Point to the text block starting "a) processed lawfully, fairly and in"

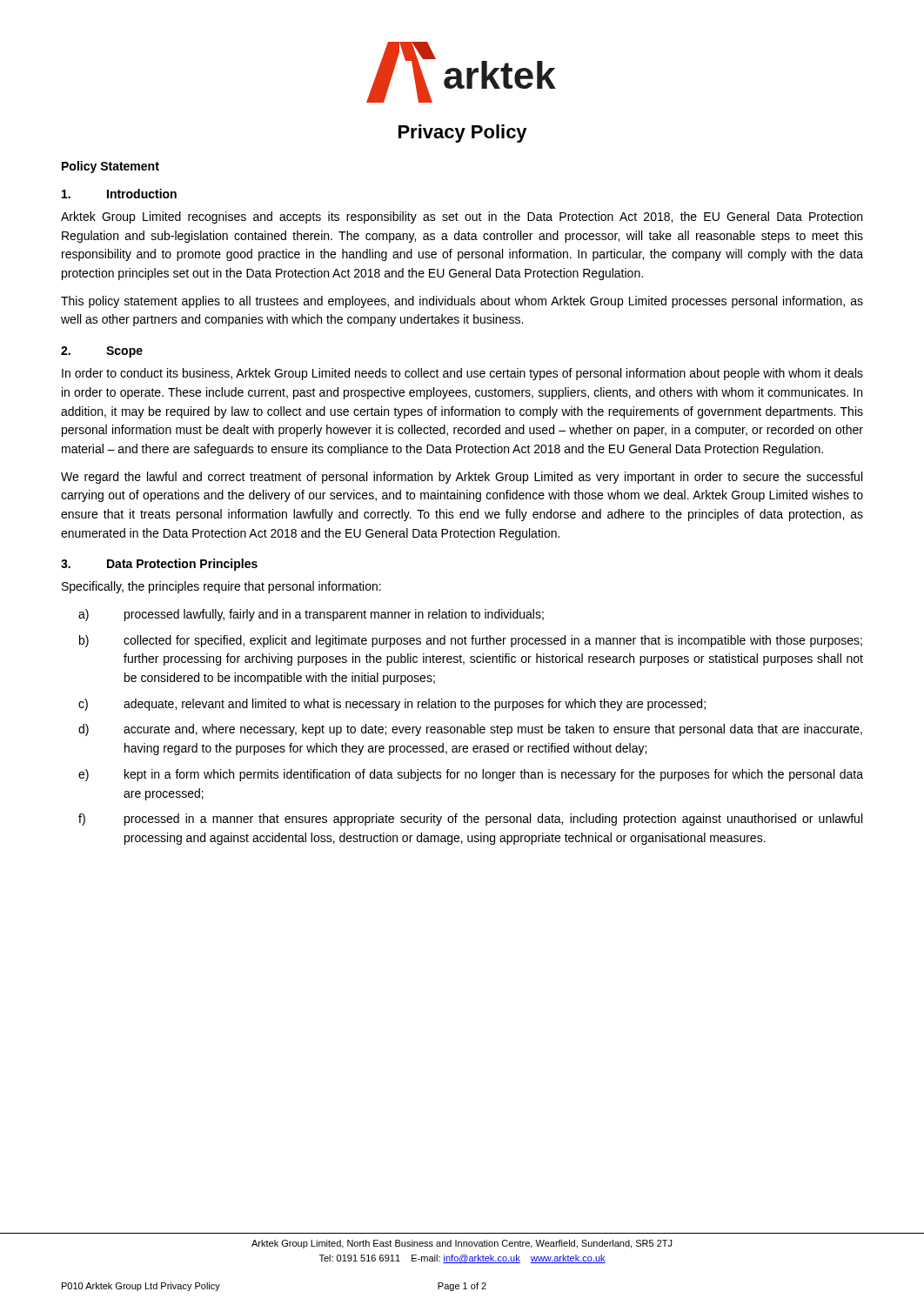click(x=462, y=615)
